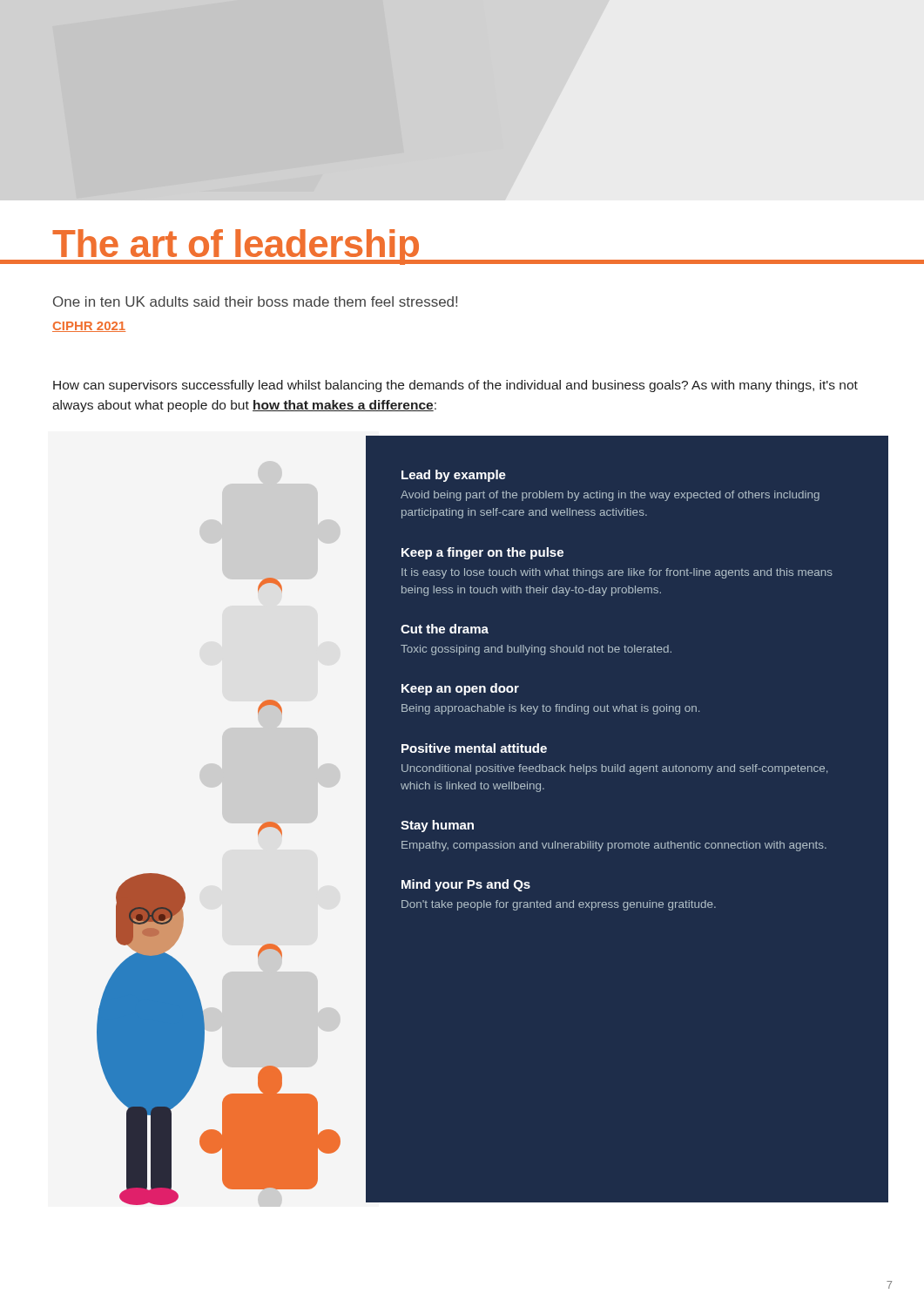The image size is (924, 1307).
Task: Point to the text block starting "CIPHR 2021"
Action: pyautogui.click(x=89, y=325)
